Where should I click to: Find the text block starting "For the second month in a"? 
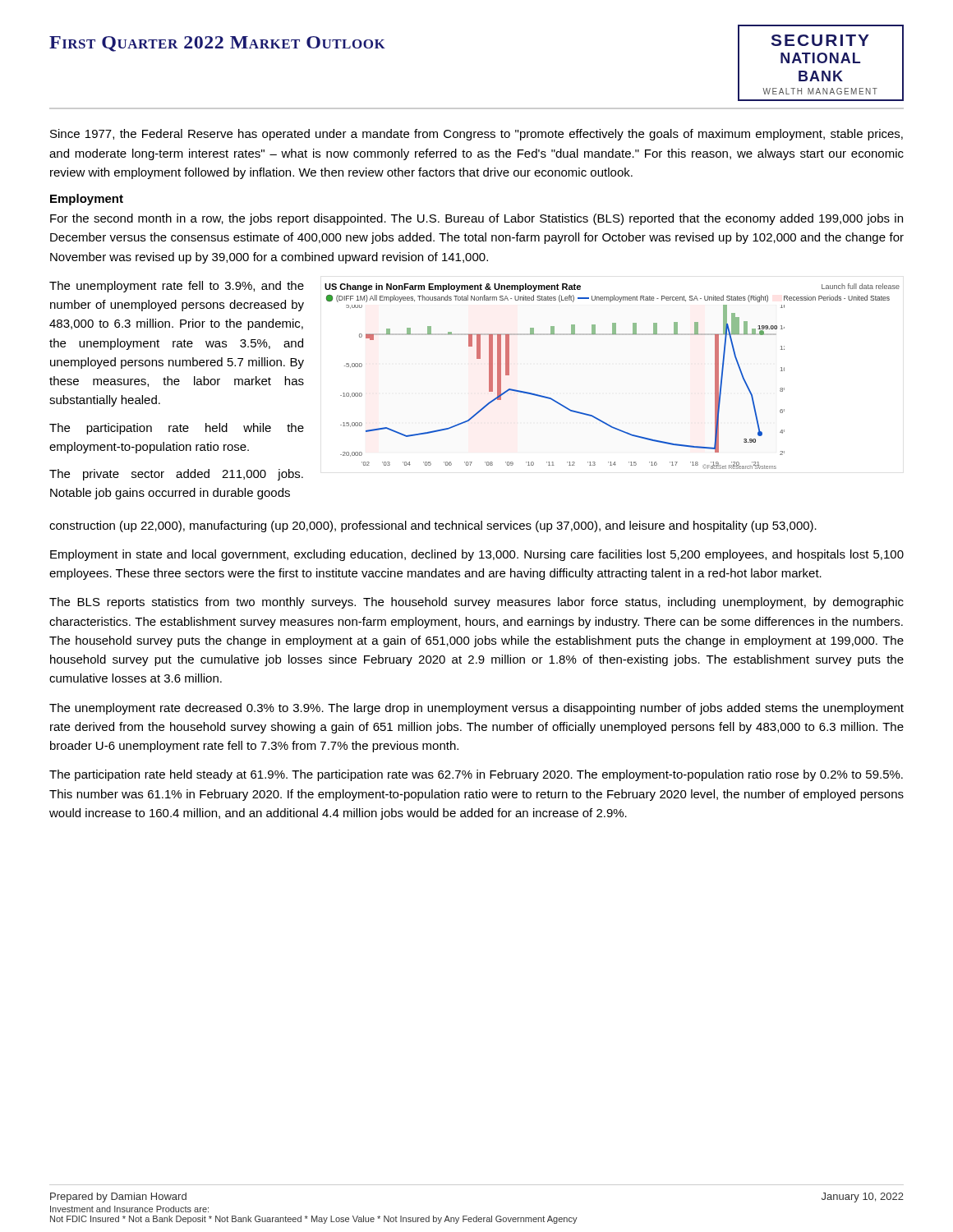coord(476,237)
